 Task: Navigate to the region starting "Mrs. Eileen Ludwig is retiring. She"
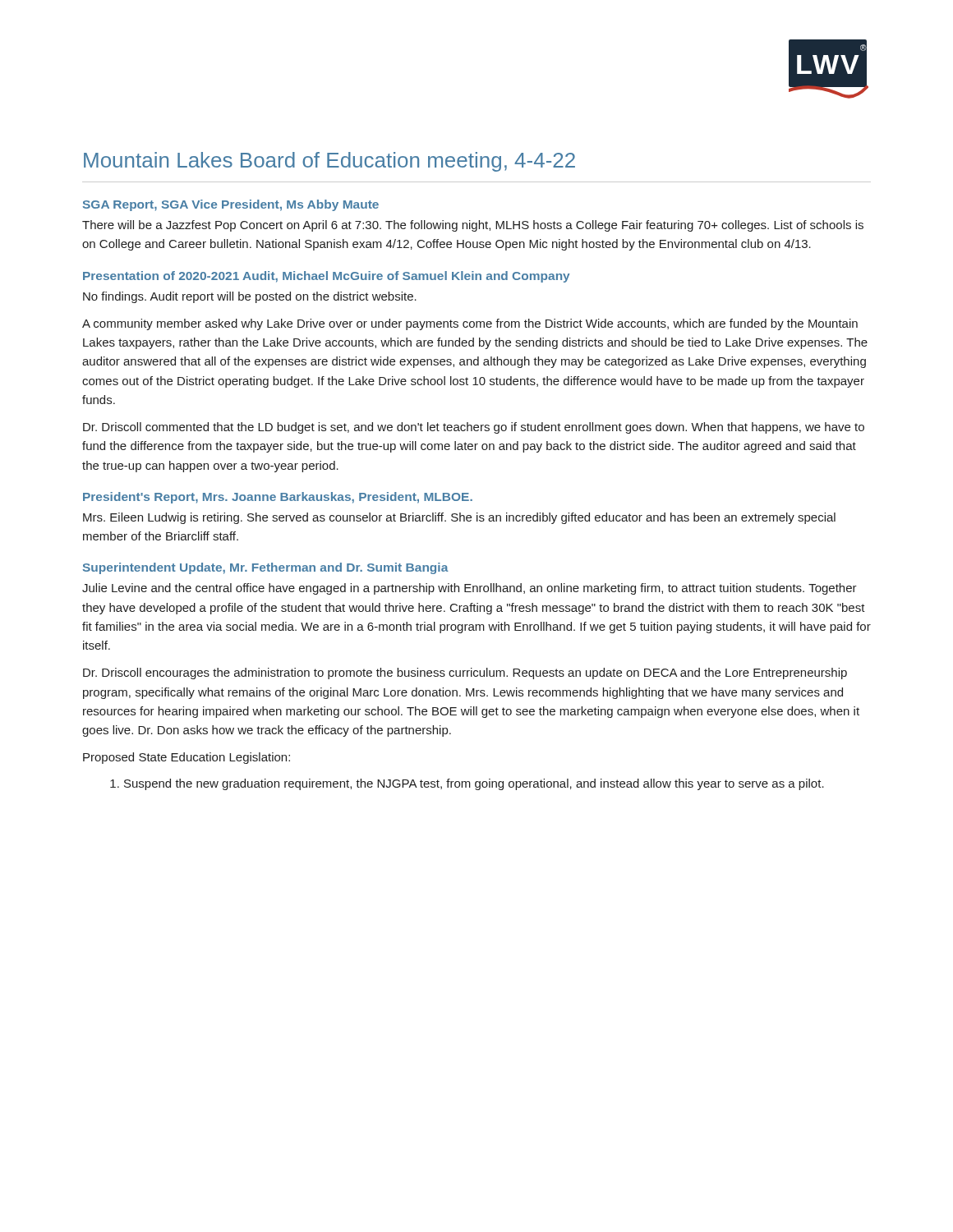459,526
